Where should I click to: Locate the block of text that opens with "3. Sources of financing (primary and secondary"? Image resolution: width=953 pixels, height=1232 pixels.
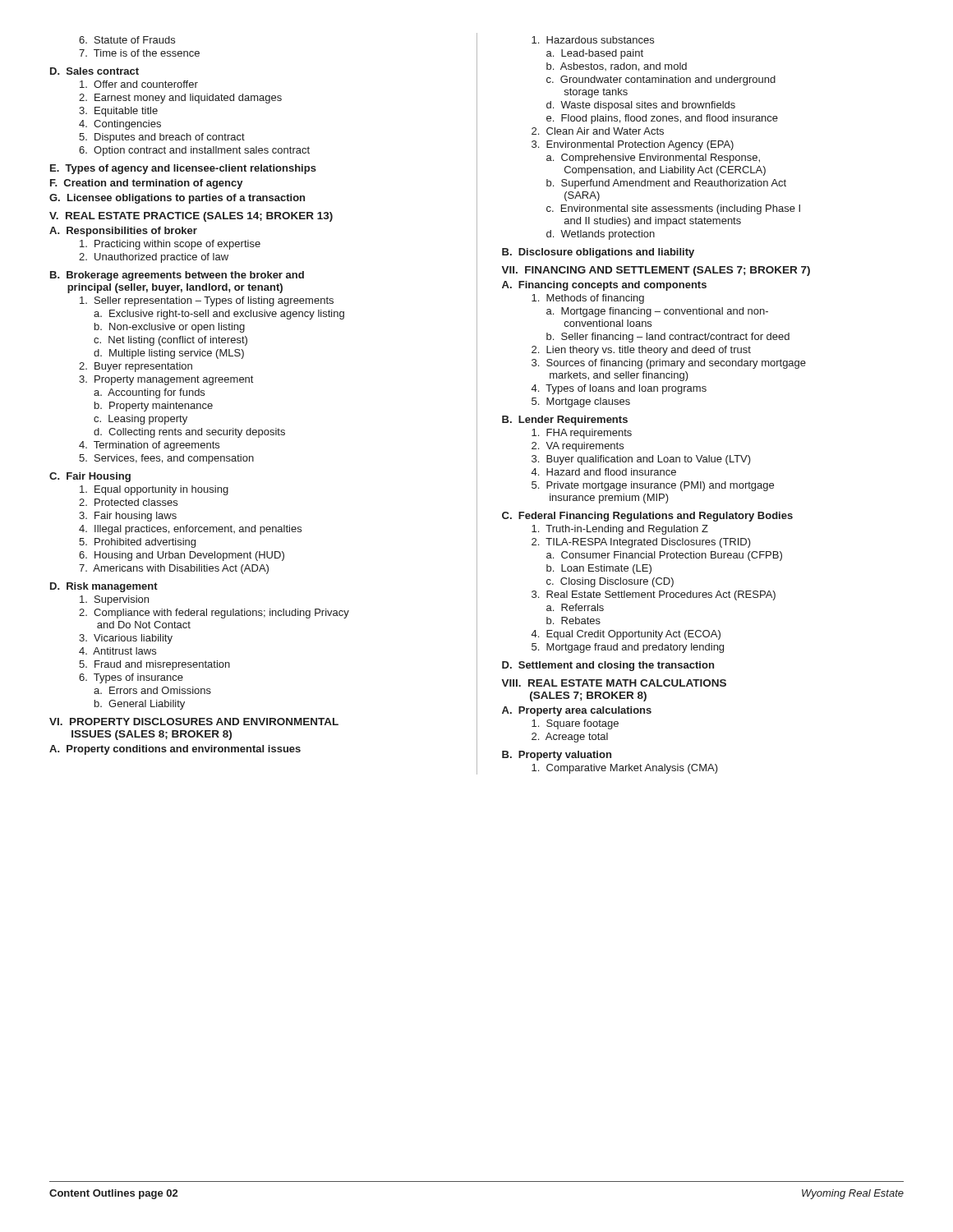tap(669, 369)
